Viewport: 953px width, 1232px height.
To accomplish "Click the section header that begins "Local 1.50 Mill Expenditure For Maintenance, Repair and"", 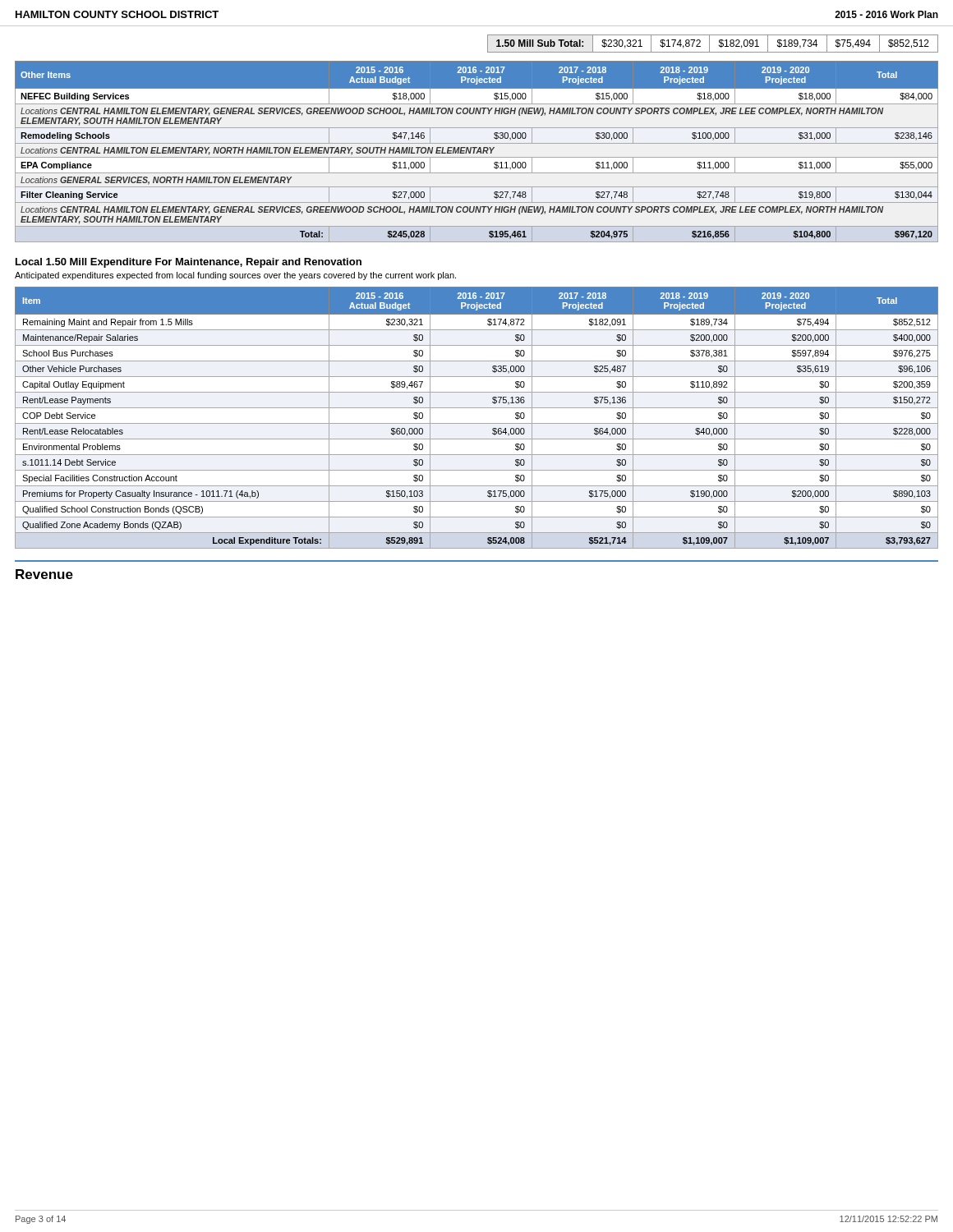I will tap(188, 262).
